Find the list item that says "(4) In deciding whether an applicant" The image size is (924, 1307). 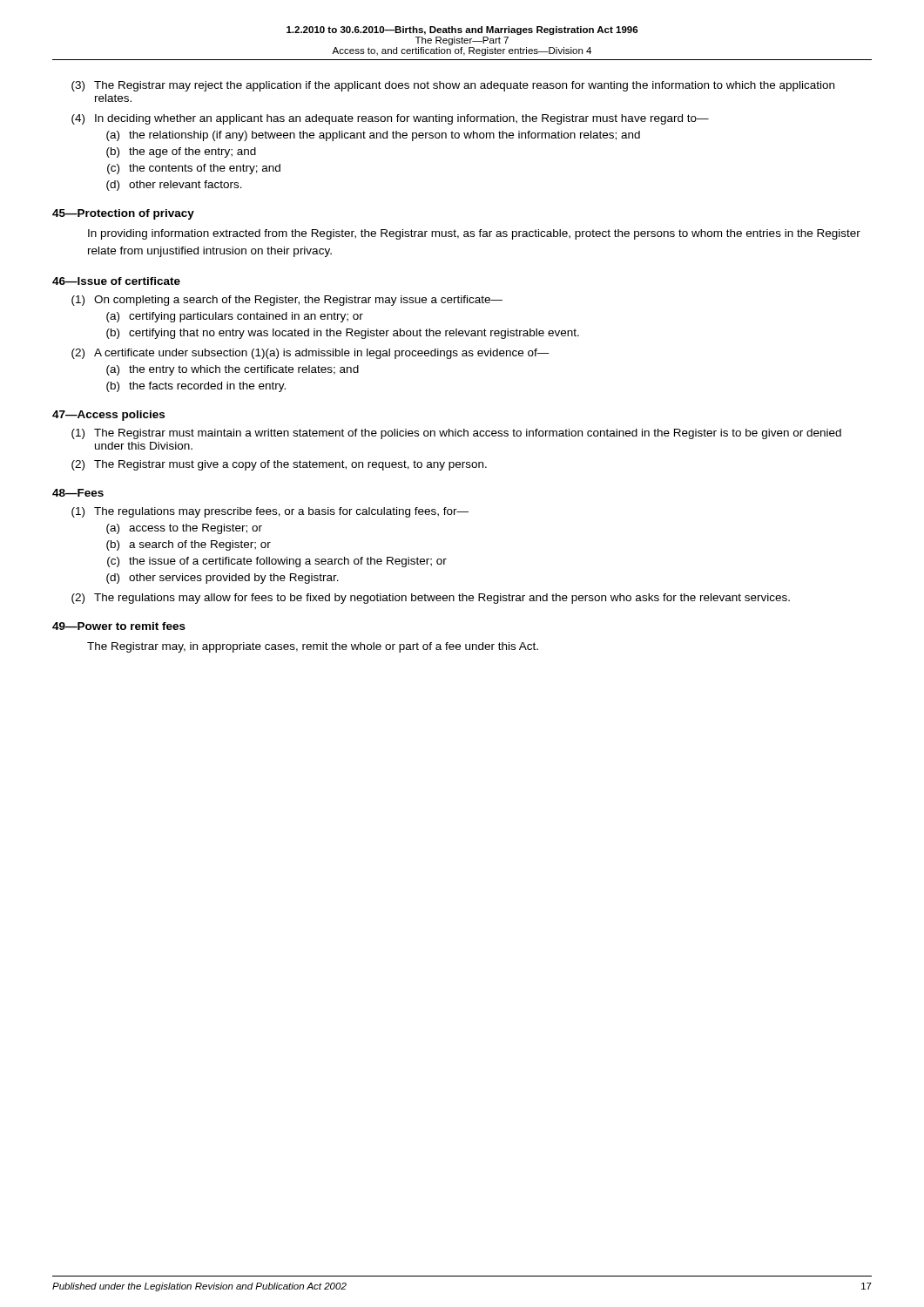462,118
